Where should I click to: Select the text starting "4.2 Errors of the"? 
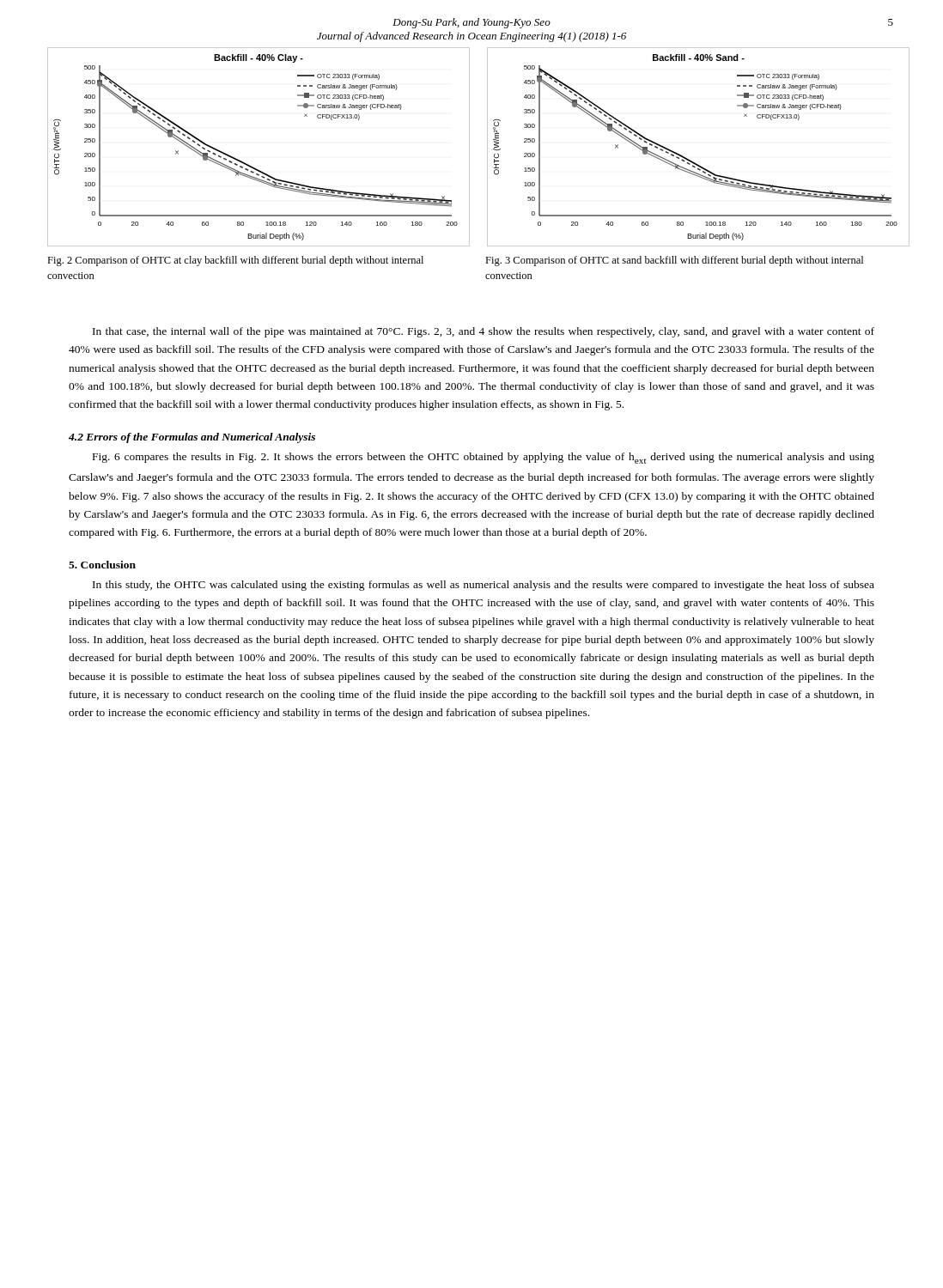tap(192, 436)
